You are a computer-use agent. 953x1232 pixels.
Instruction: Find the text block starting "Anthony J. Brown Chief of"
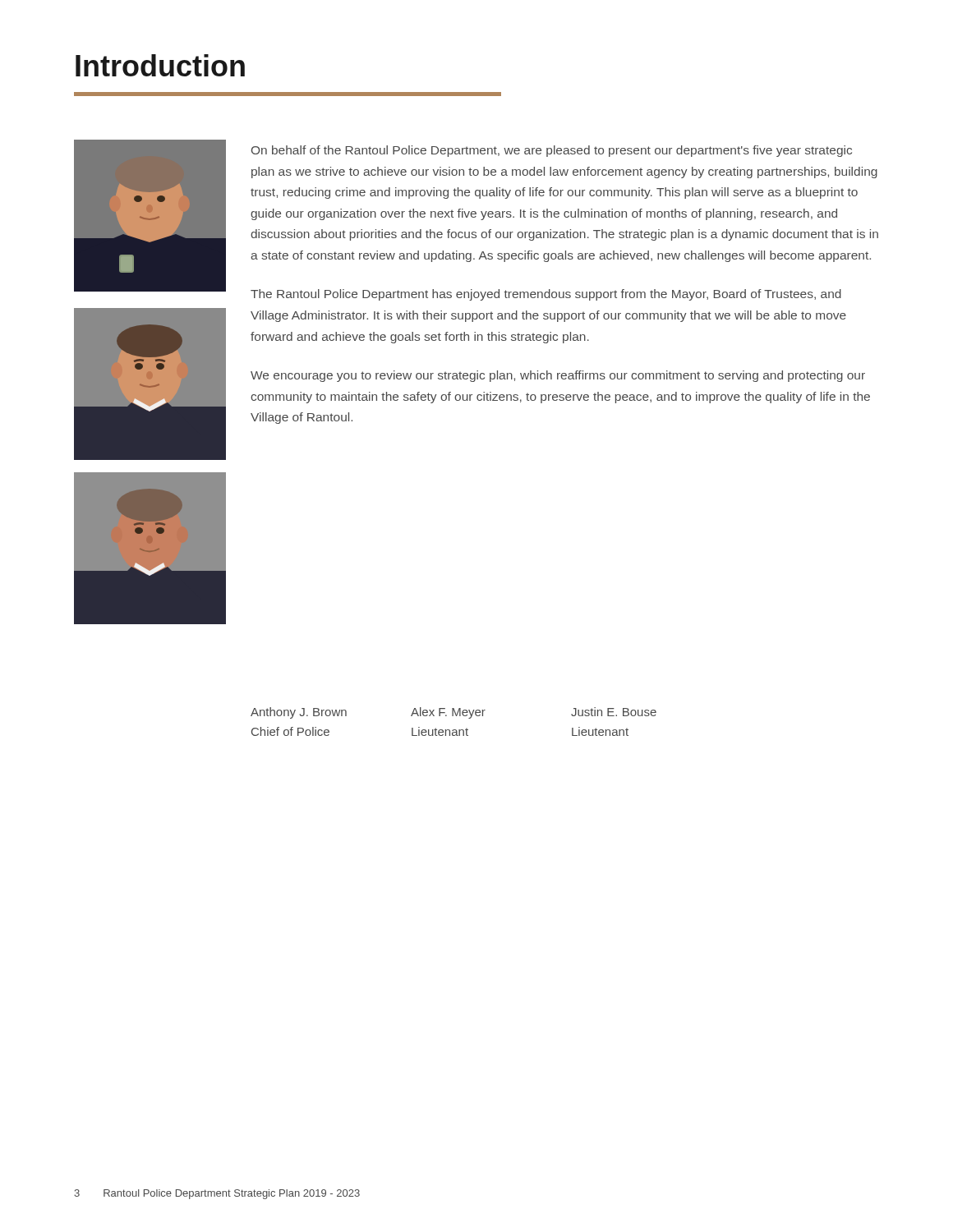pos(491,722)
